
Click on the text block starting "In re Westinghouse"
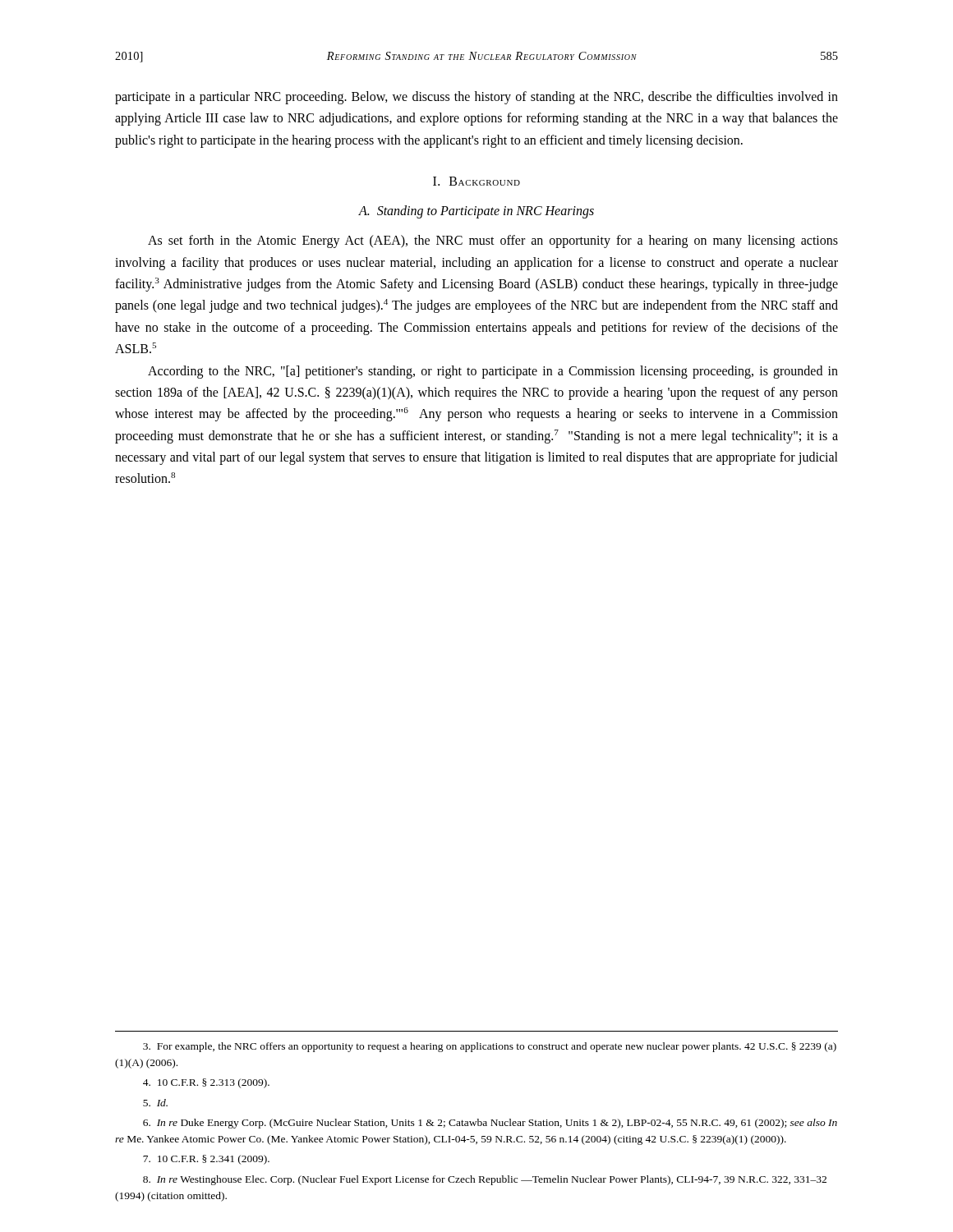pos(471,1187)
